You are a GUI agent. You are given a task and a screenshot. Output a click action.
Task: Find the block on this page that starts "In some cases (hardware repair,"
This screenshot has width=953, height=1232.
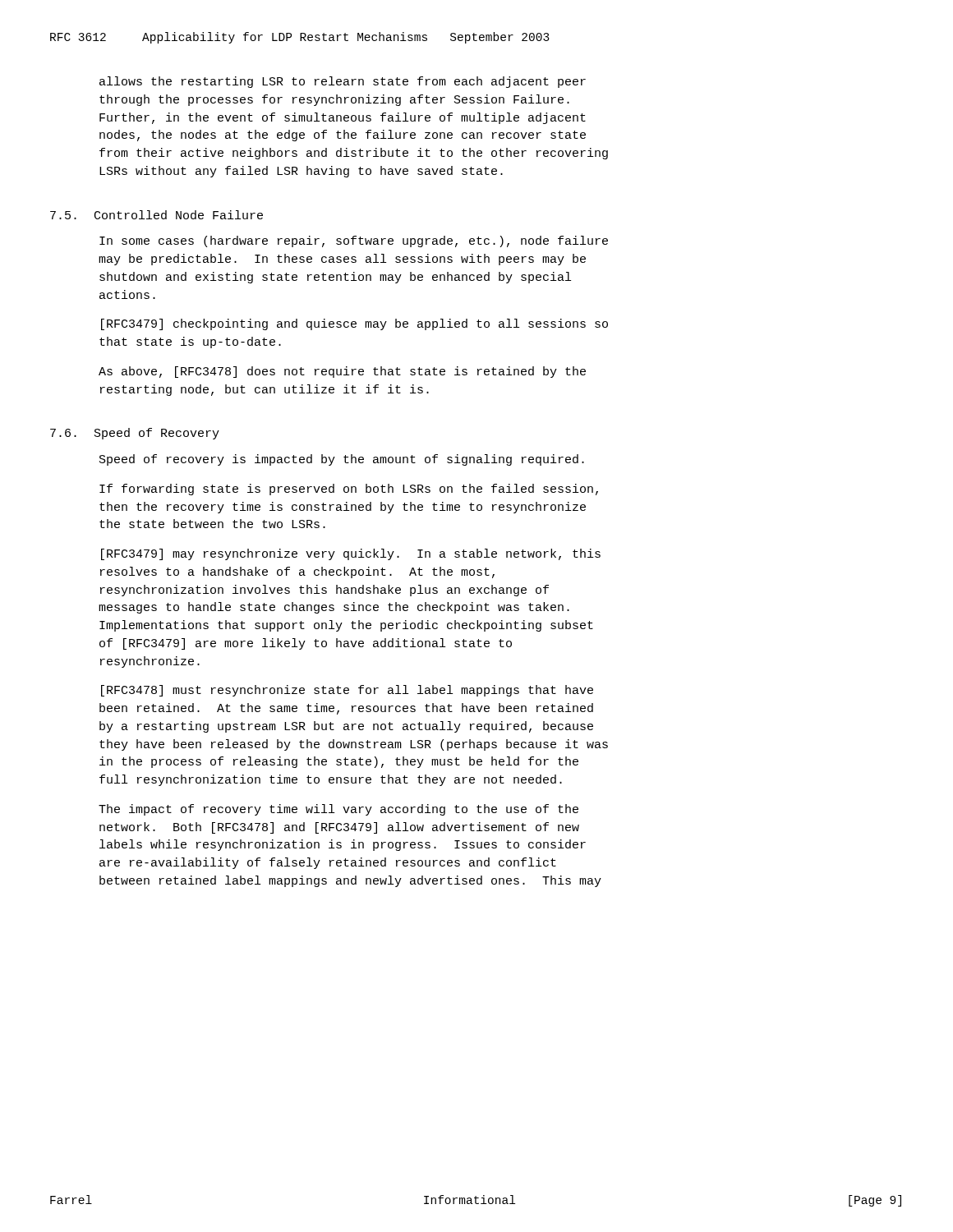354,269
